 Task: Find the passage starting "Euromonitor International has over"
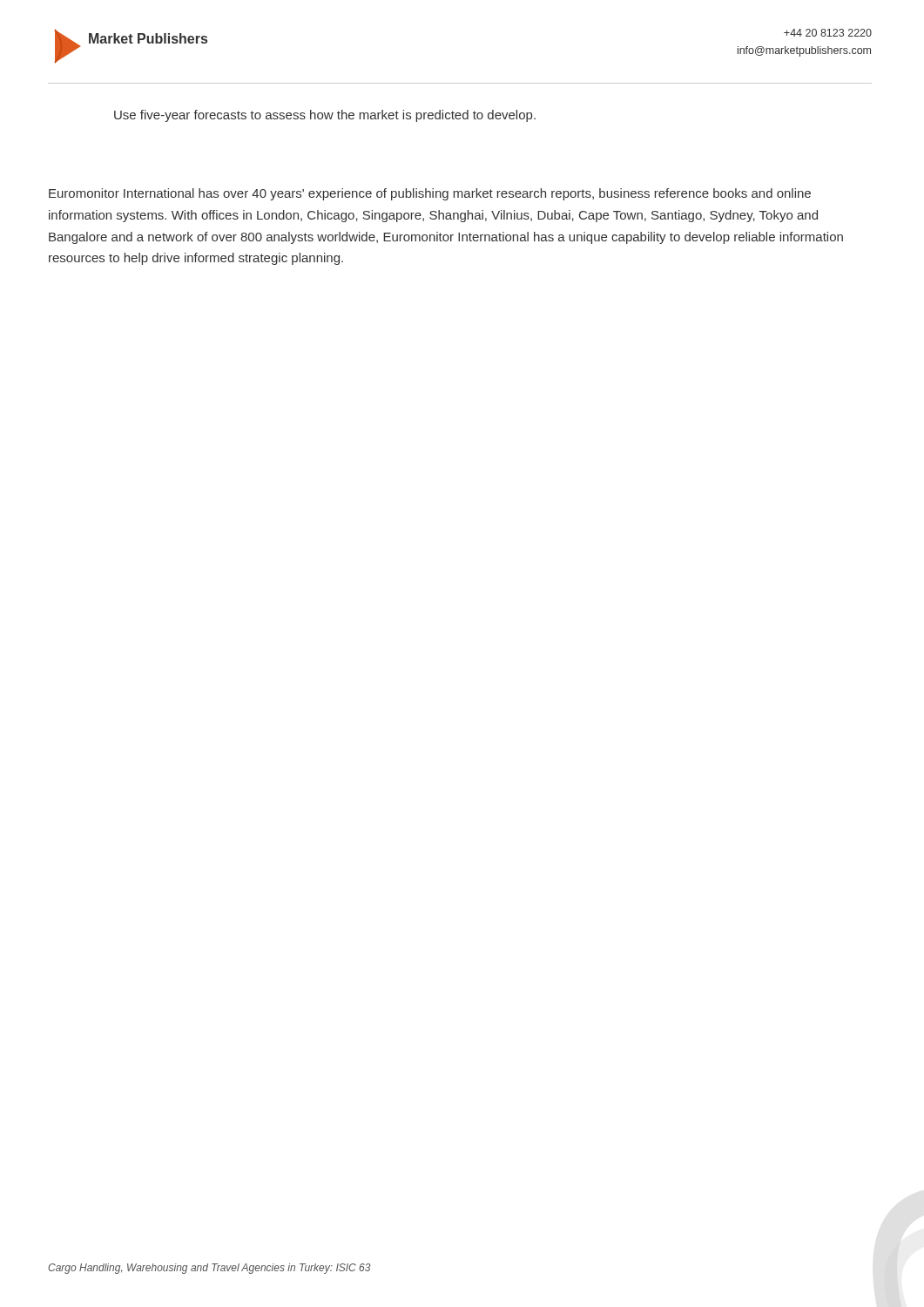pyautogui.click(x=446, y=225)
